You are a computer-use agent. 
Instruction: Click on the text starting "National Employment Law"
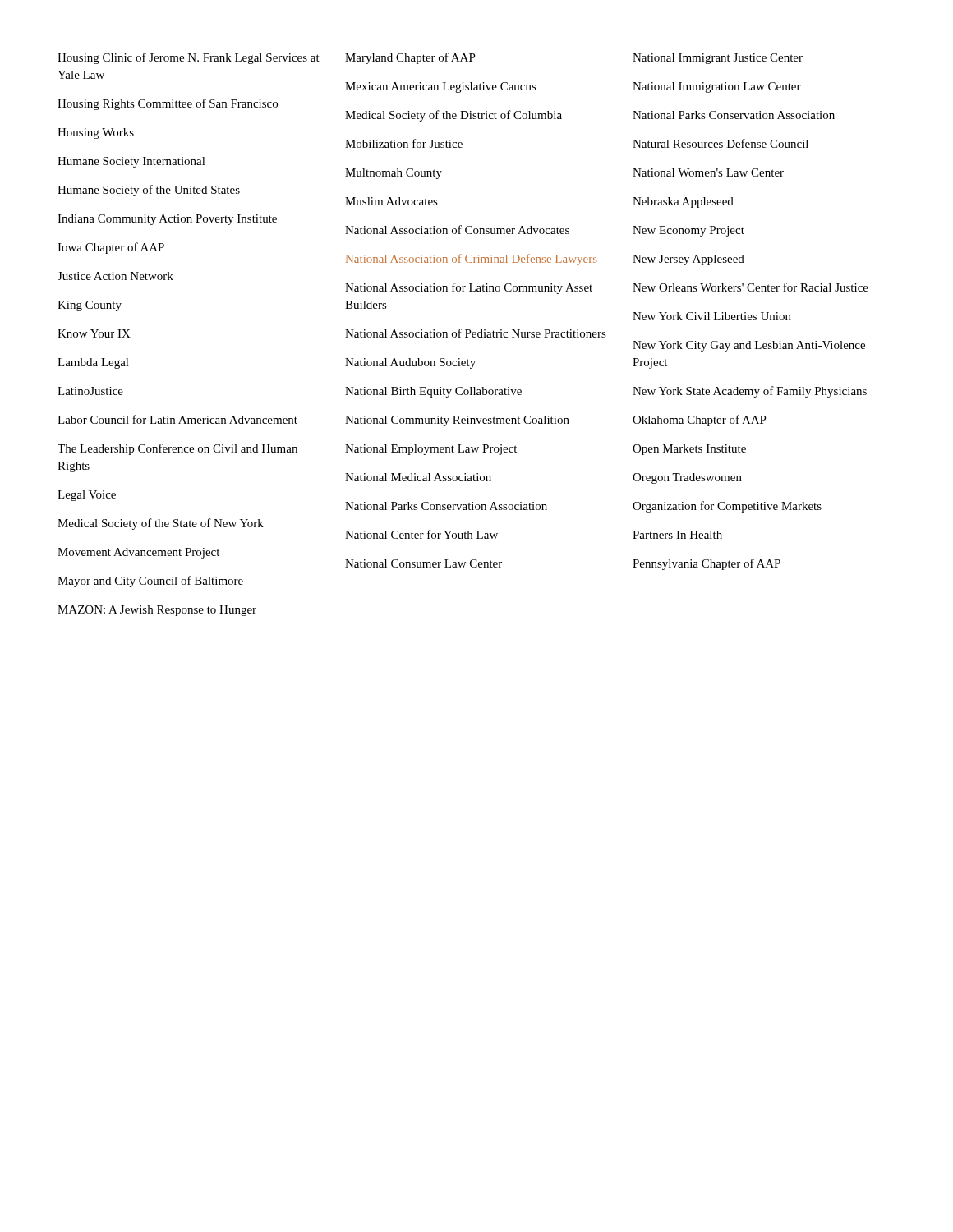point(431,448)
